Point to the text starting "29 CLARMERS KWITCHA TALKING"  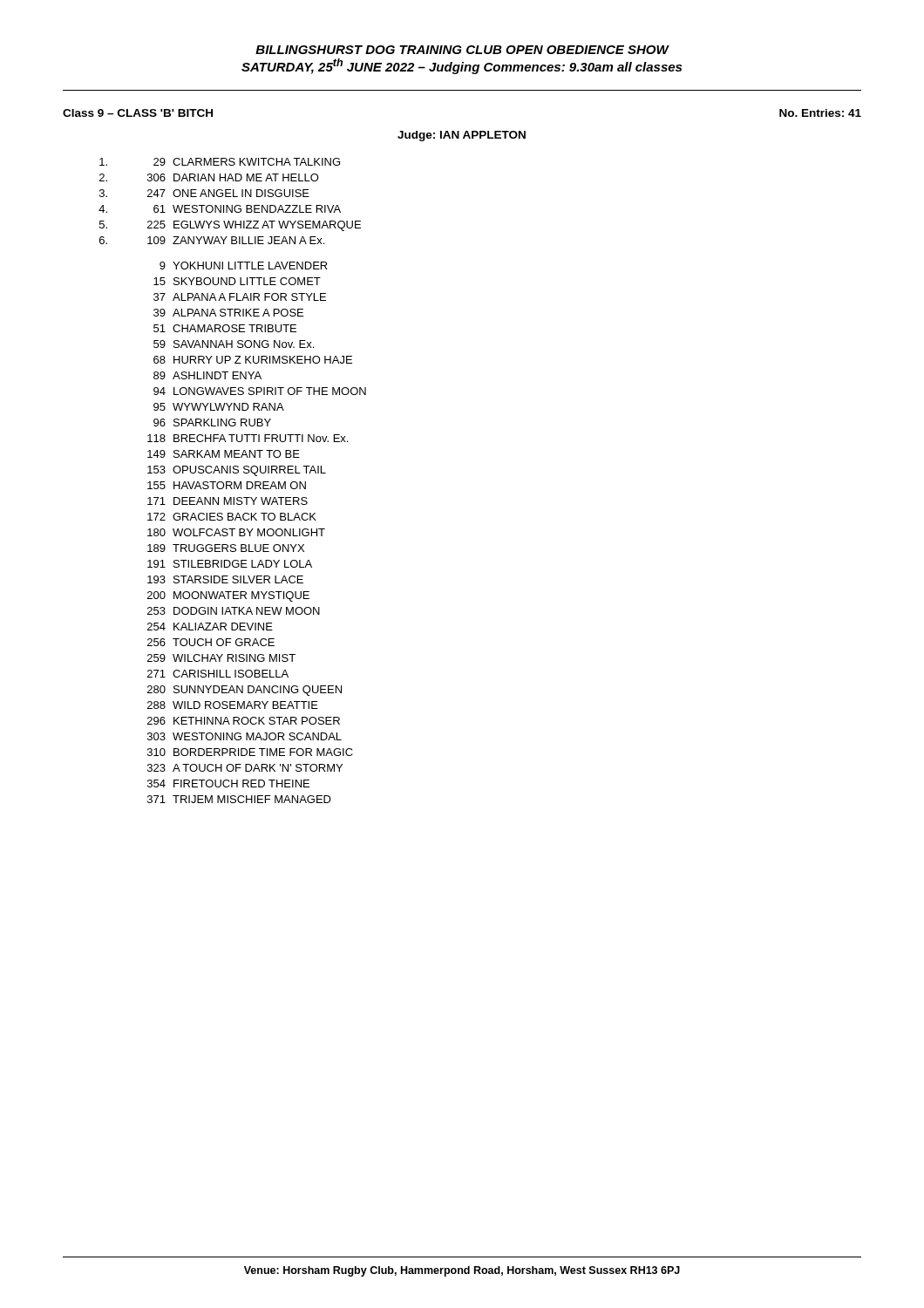point(220,162)
